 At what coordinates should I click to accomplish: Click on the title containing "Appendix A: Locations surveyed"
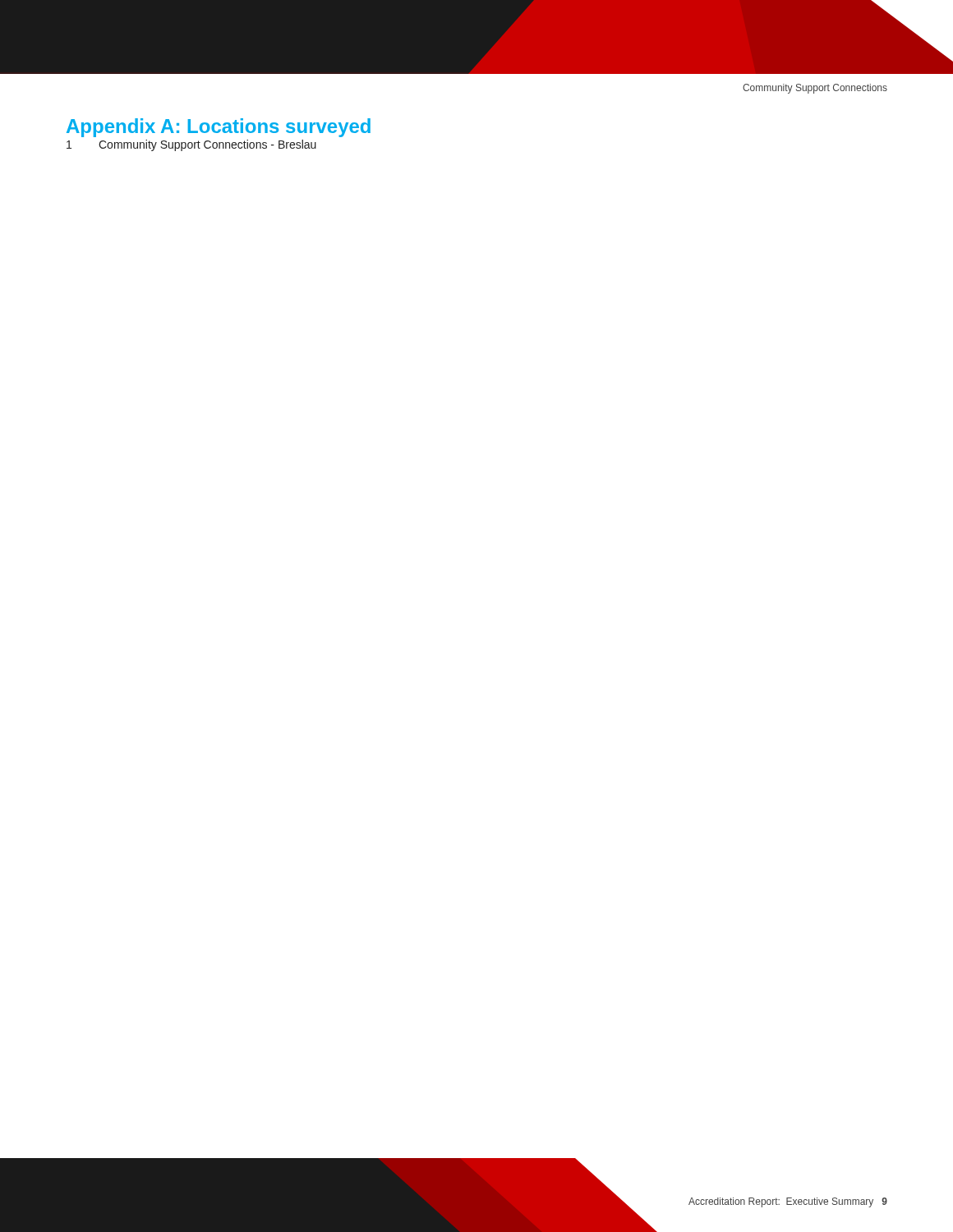tap(219, 126)
